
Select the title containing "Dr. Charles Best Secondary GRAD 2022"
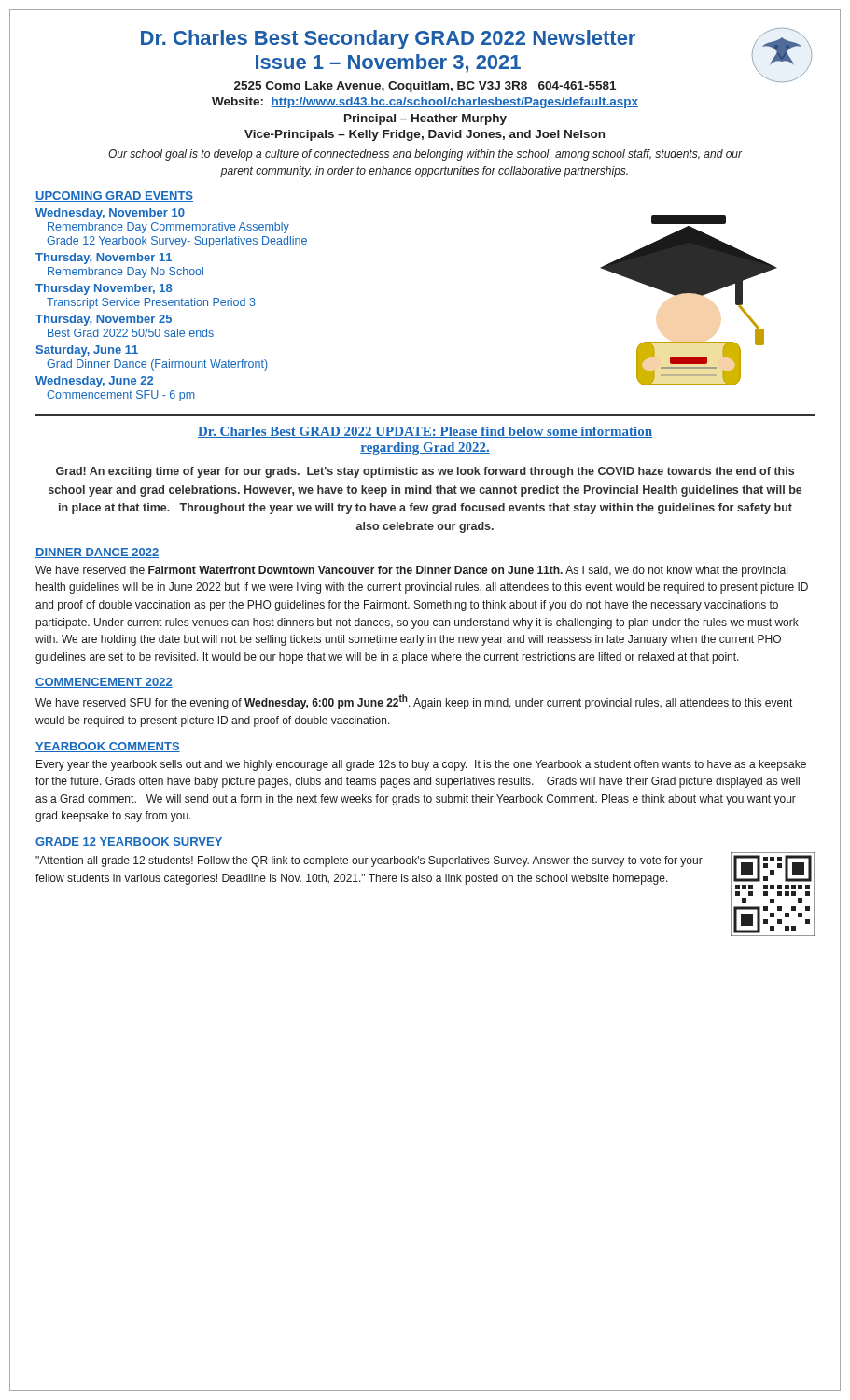[x=388, y=51]
